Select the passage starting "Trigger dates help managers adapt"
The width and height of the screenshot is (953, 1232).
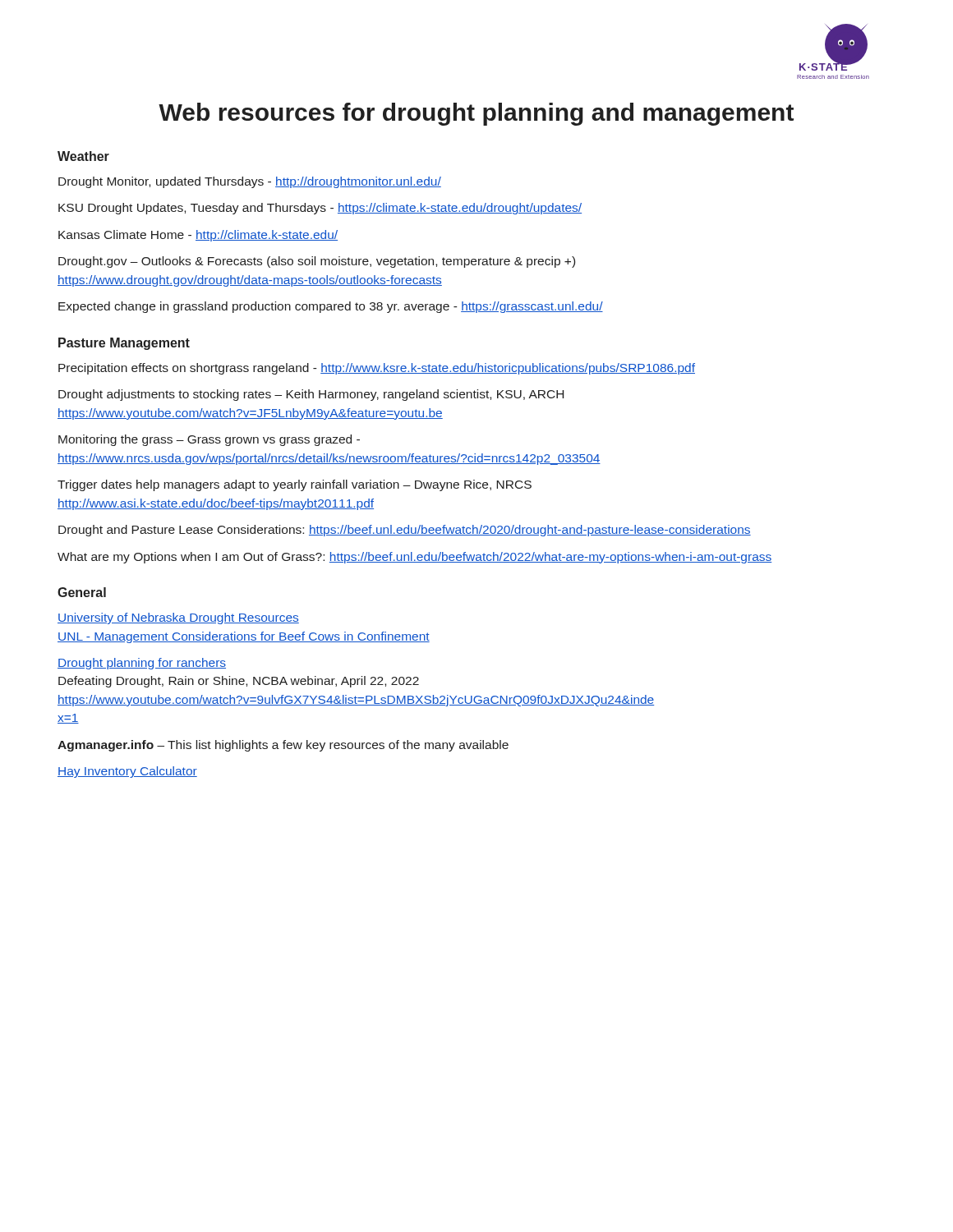click(x=295, y=494)
